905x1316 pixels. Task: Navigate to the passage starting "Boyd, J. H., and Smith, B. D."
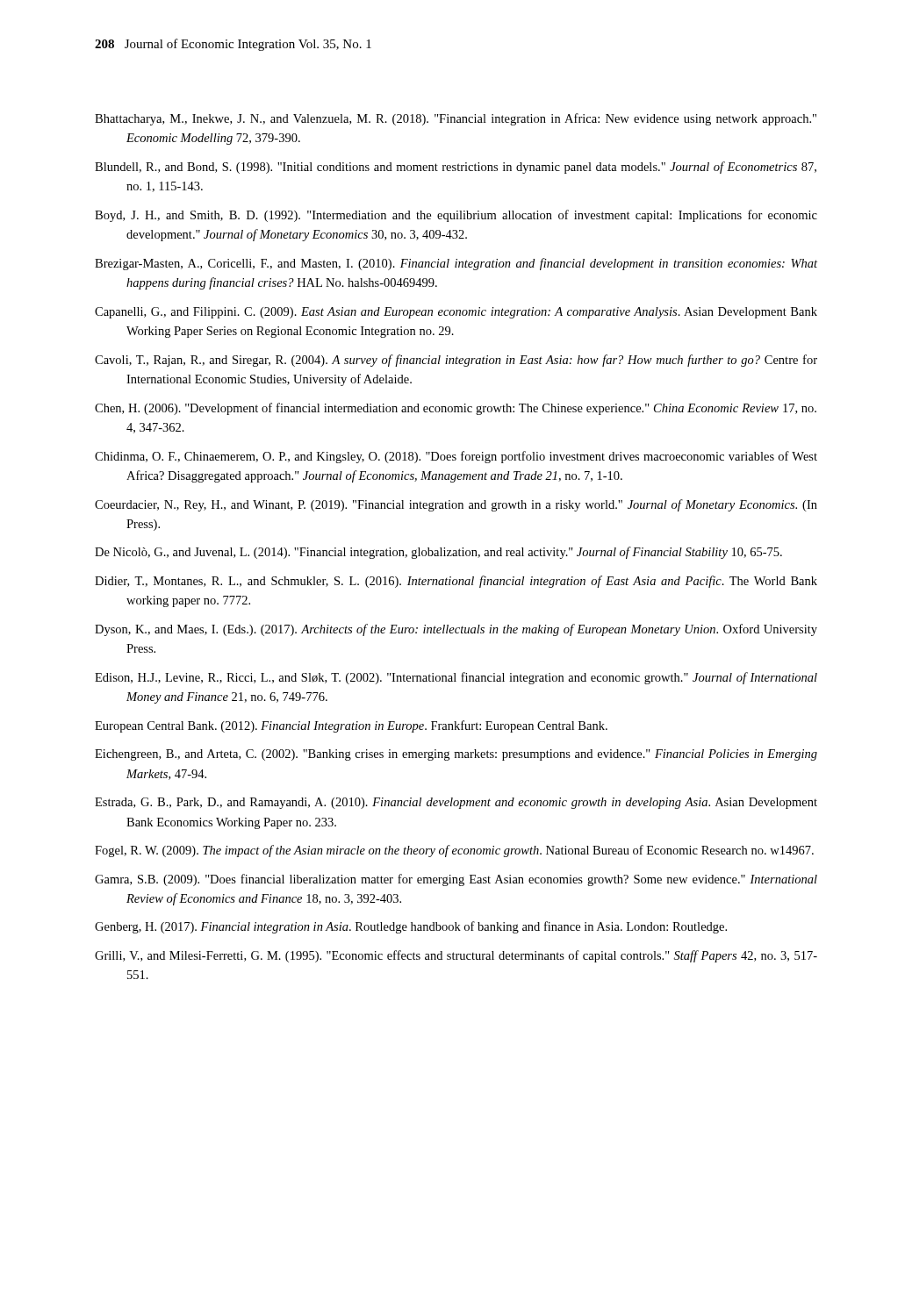pos(456,225)
